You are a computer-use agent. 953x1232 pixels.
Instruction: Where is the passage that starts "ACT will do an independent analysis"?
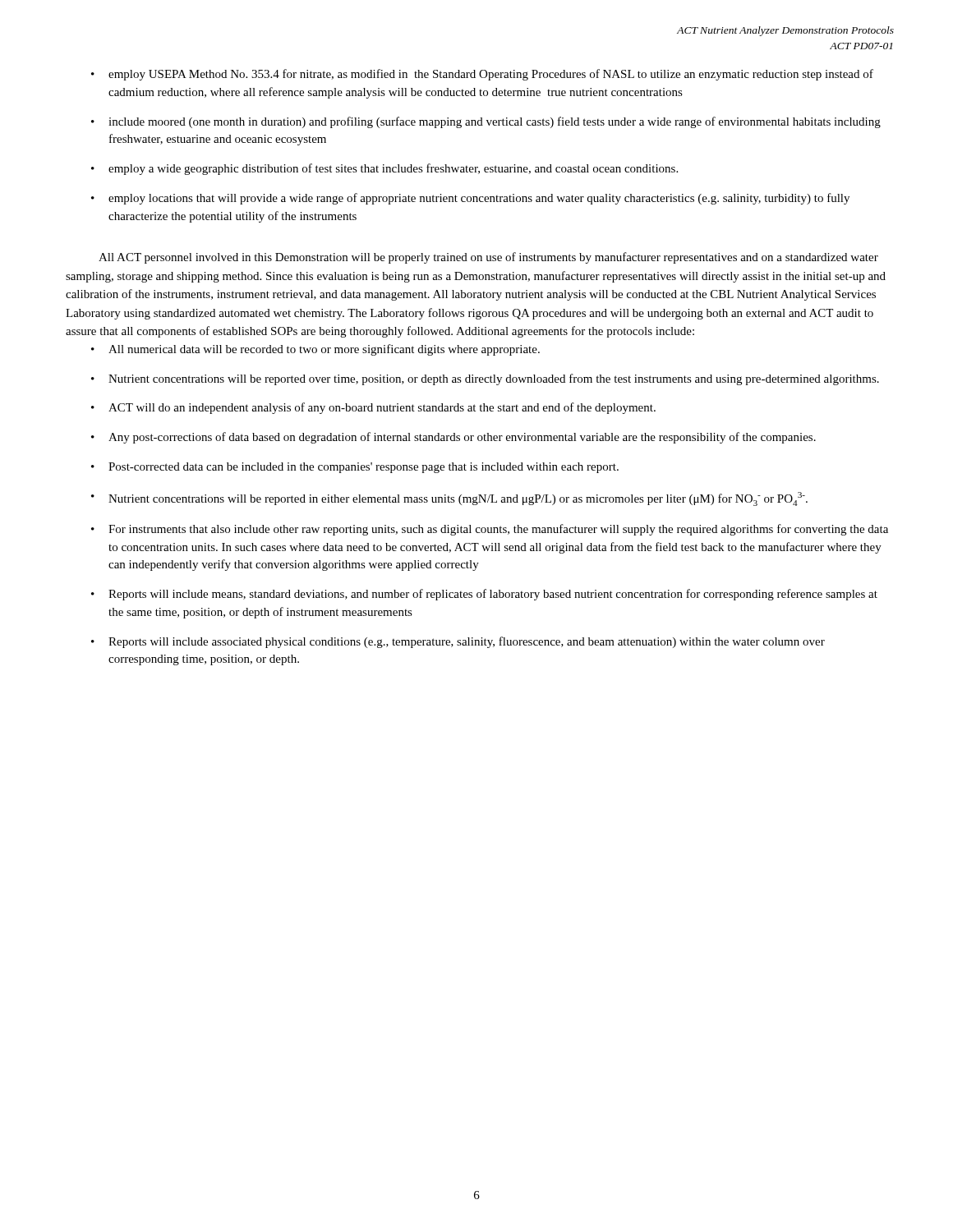pyautogui.click(x=382, y=408)
